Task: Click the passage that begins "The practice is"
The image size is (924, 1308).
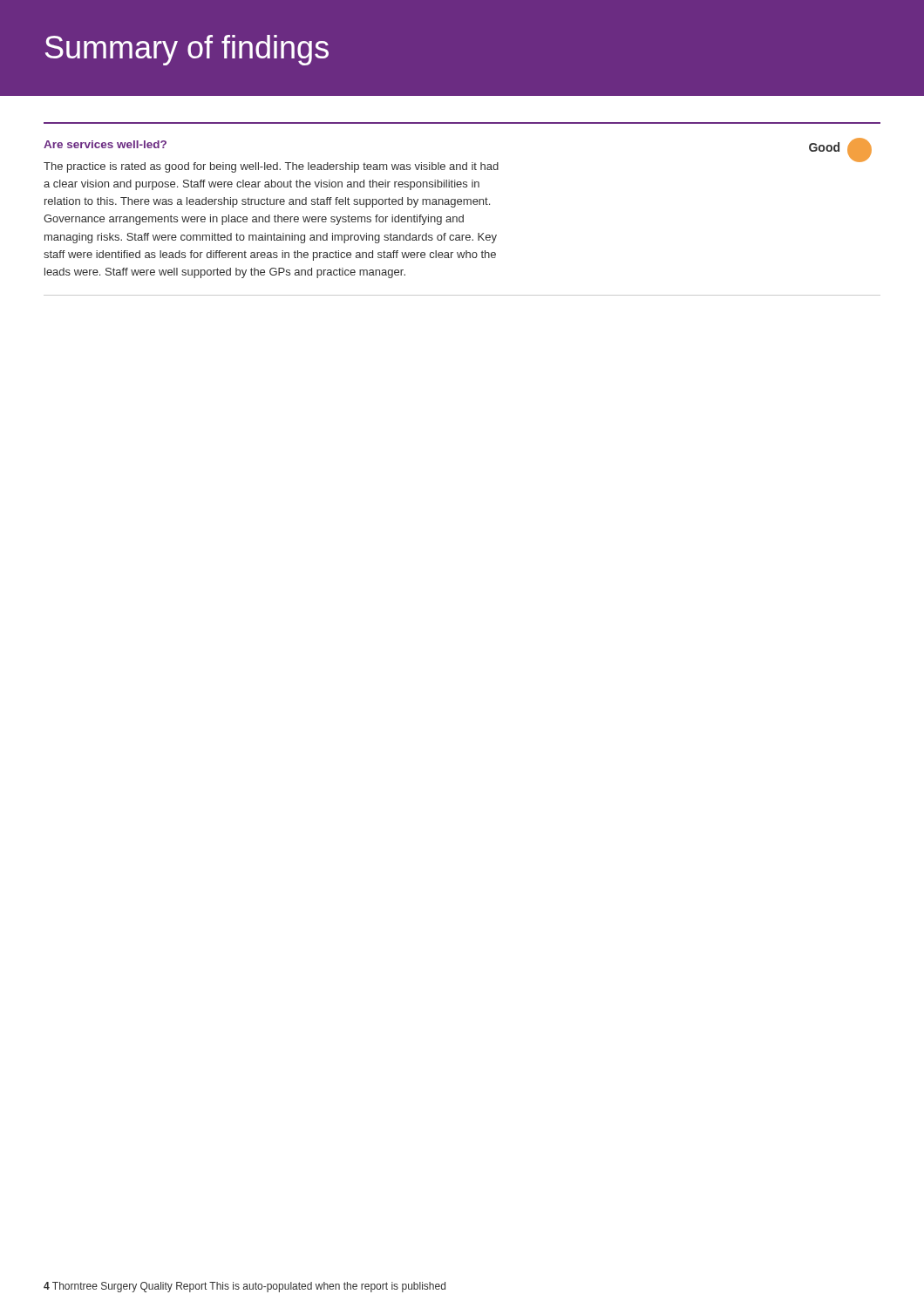Action: click(x=271, y=219)
